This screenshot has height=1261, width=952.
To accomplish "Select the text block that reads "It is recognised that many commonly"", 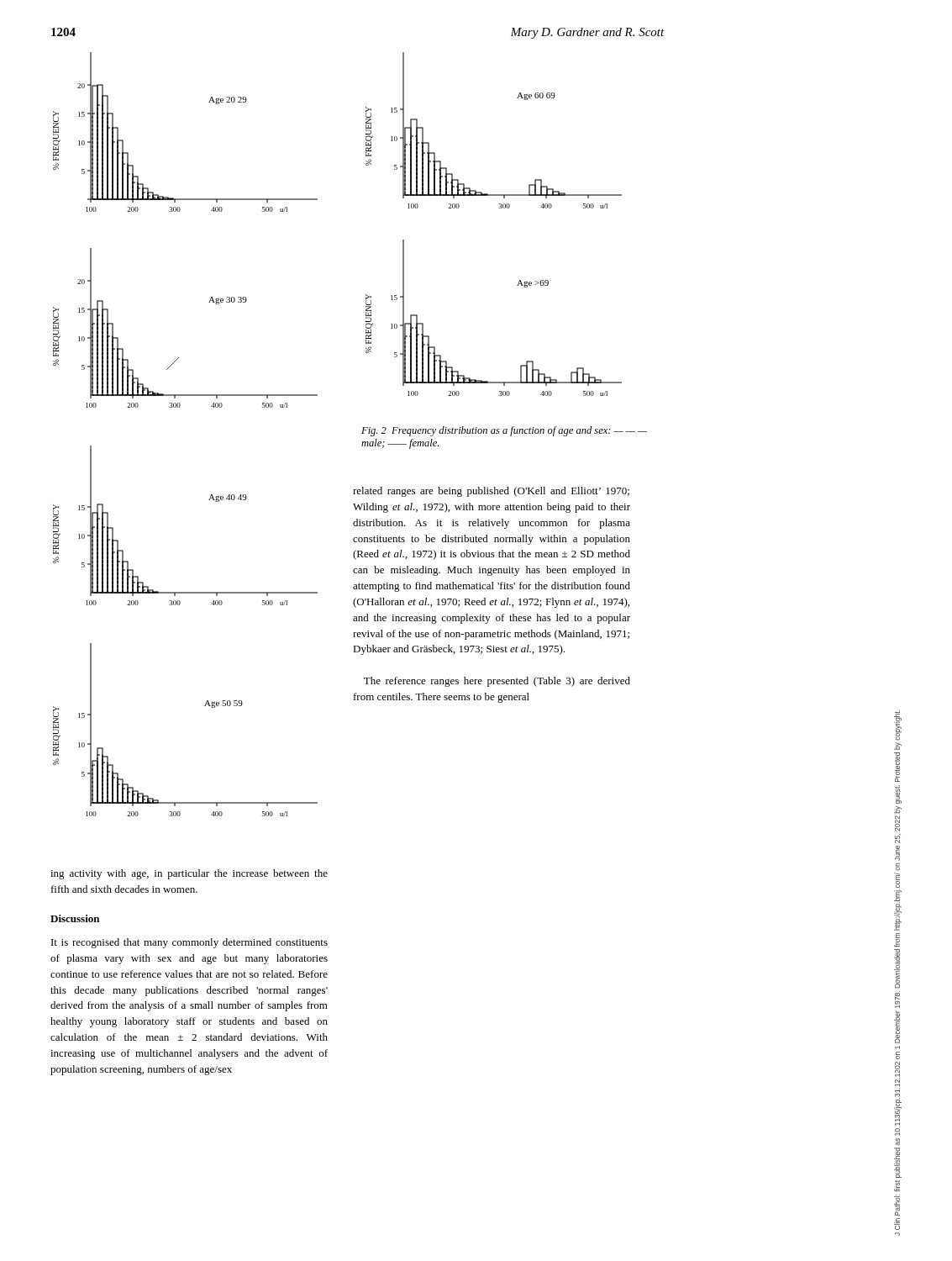I will point(189,1005).
